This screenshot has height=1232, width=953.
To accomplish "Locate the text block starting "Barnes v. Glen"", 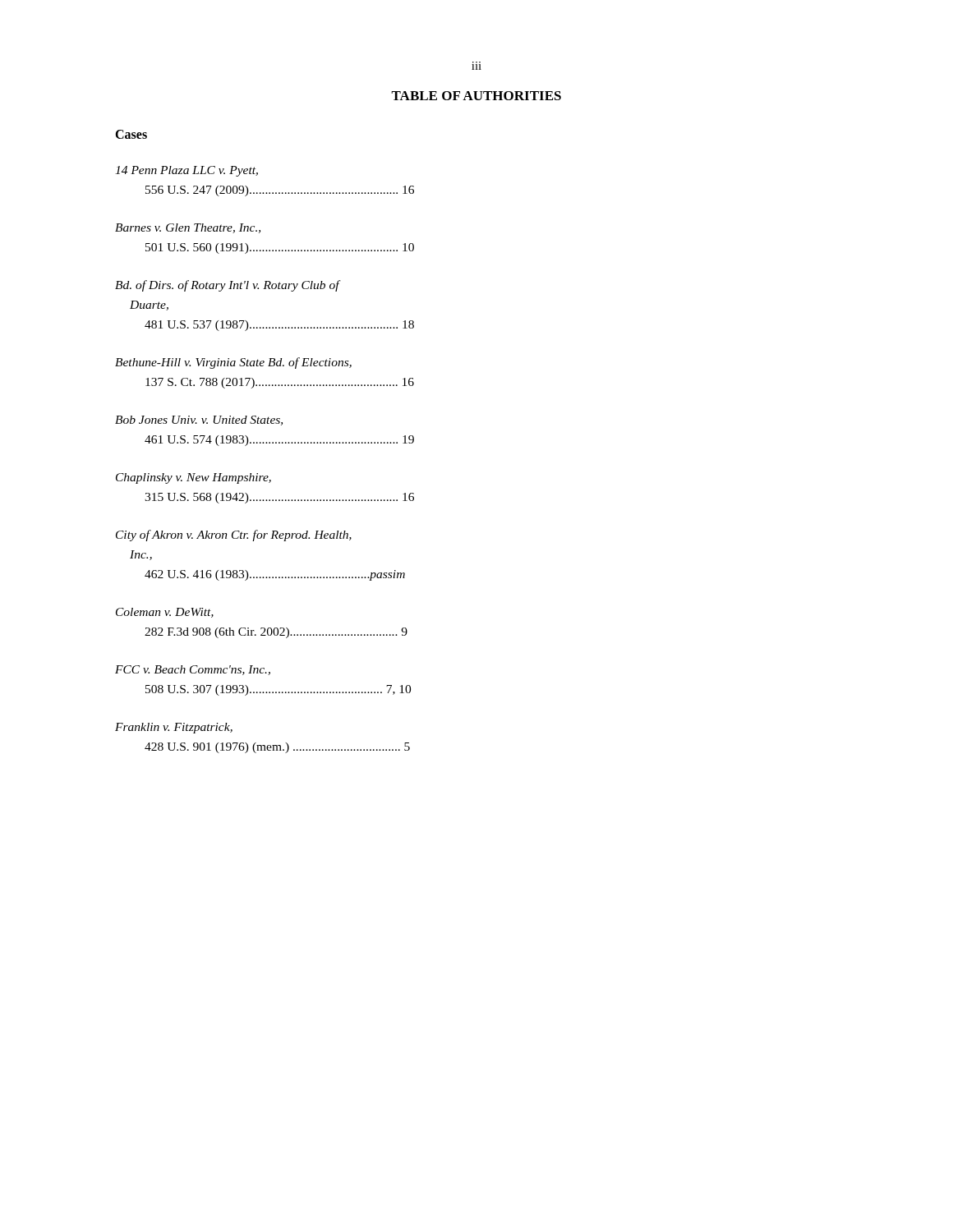I will click(188, 228).
